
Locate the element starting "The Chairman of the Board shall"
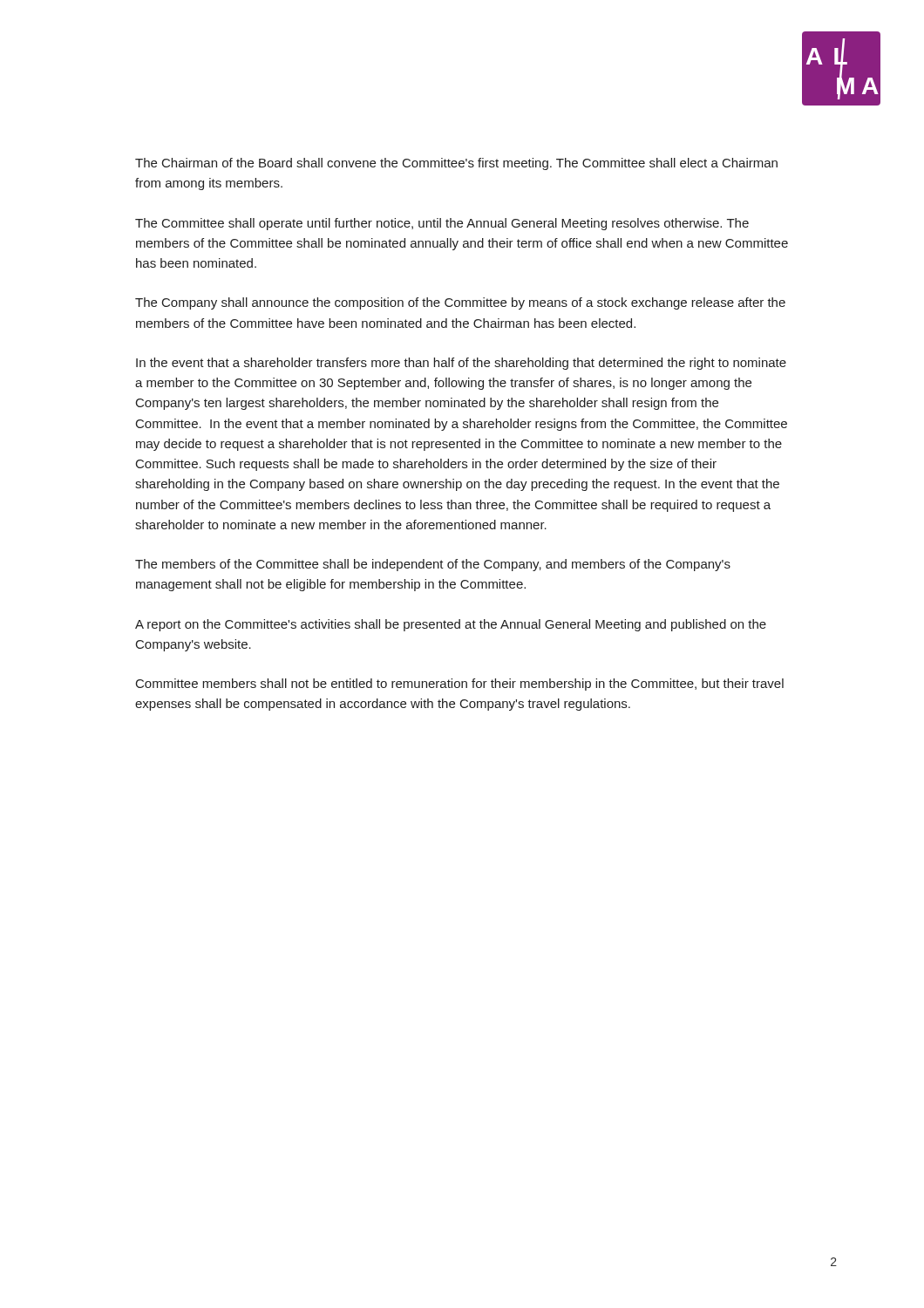tap(457, 173)
